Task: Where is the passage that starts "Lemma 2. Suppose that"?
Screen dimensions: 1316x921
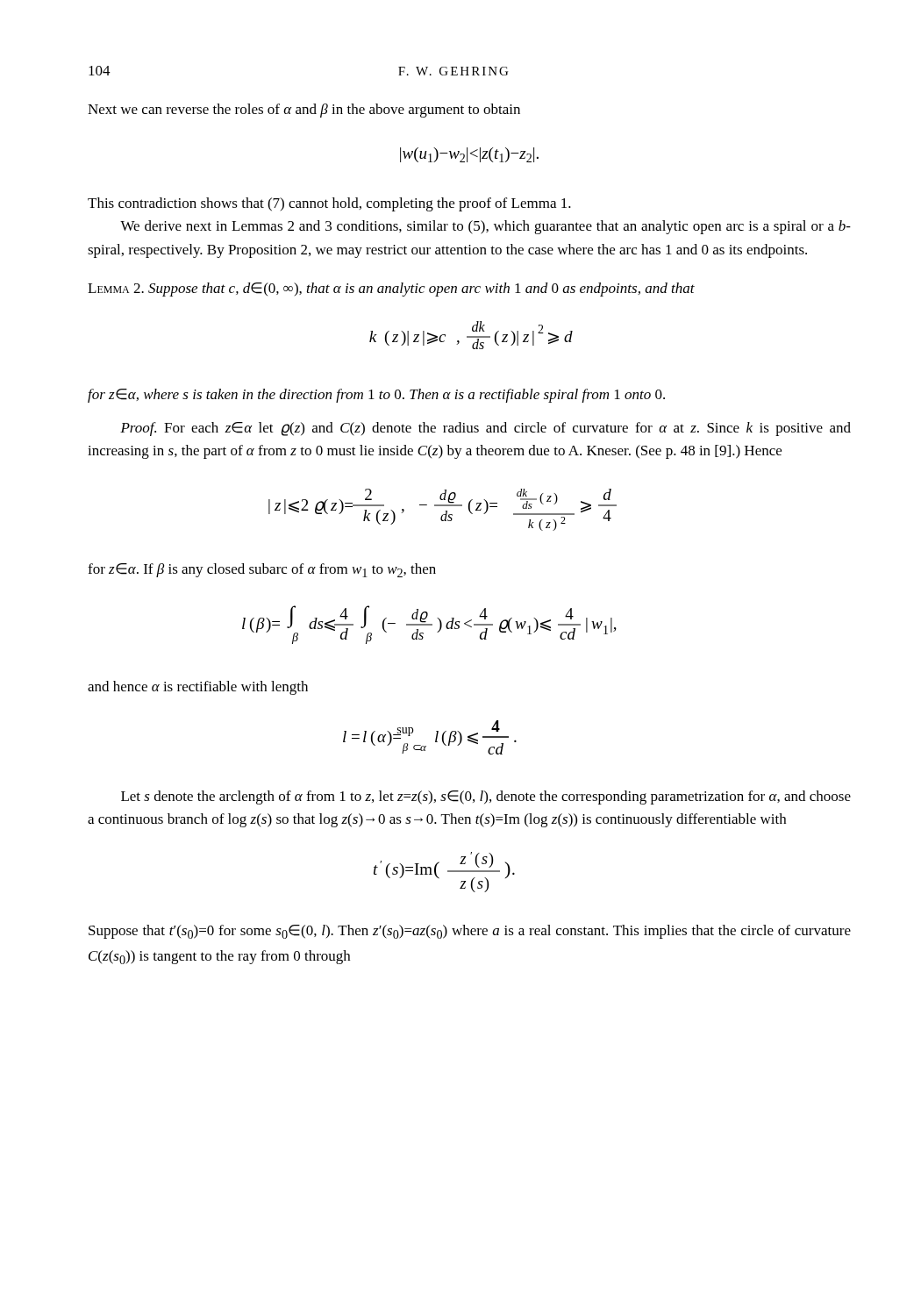Action: [469, 289]
